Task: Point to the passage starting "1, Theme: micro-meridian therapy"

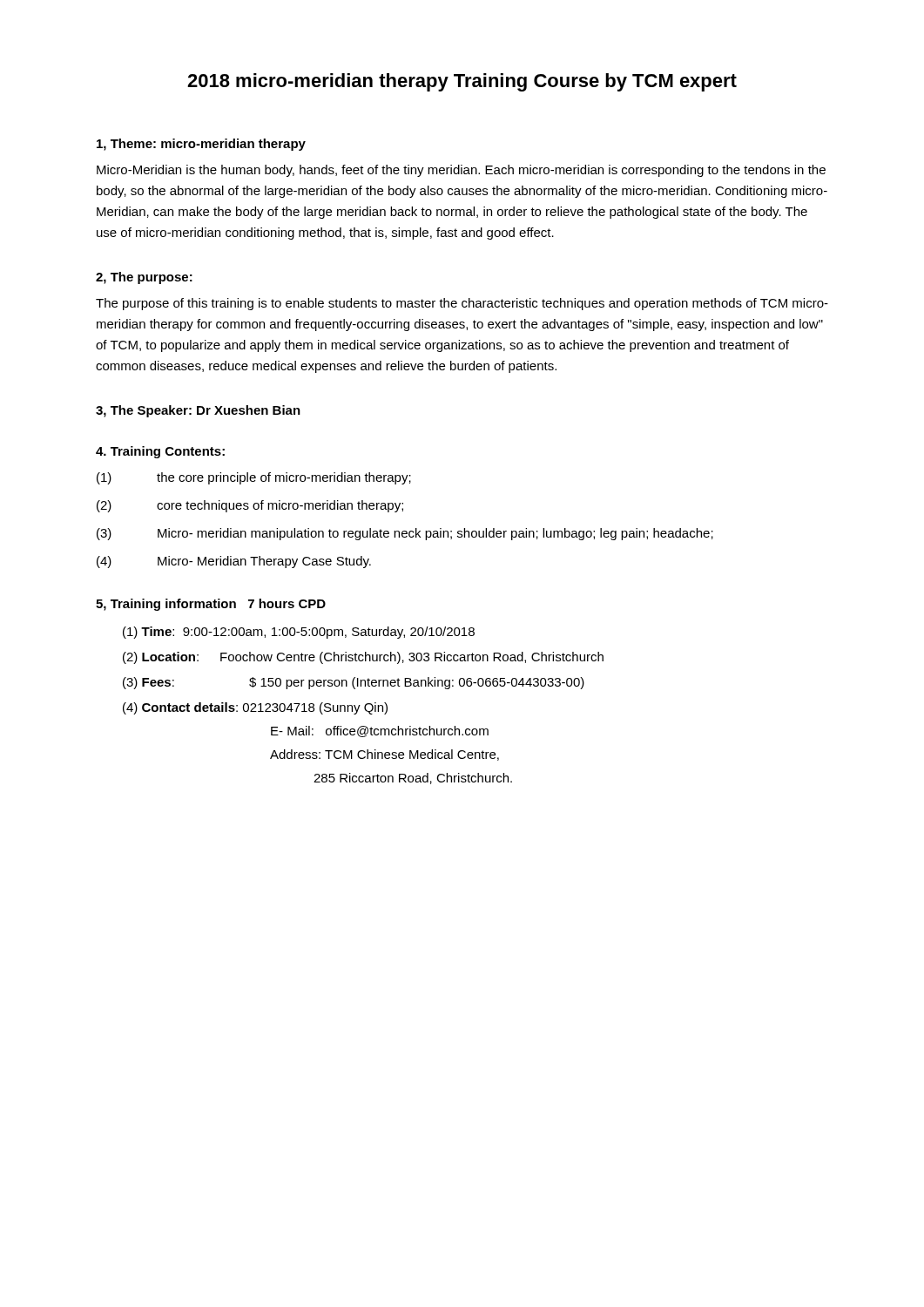Action: [201, 143]
